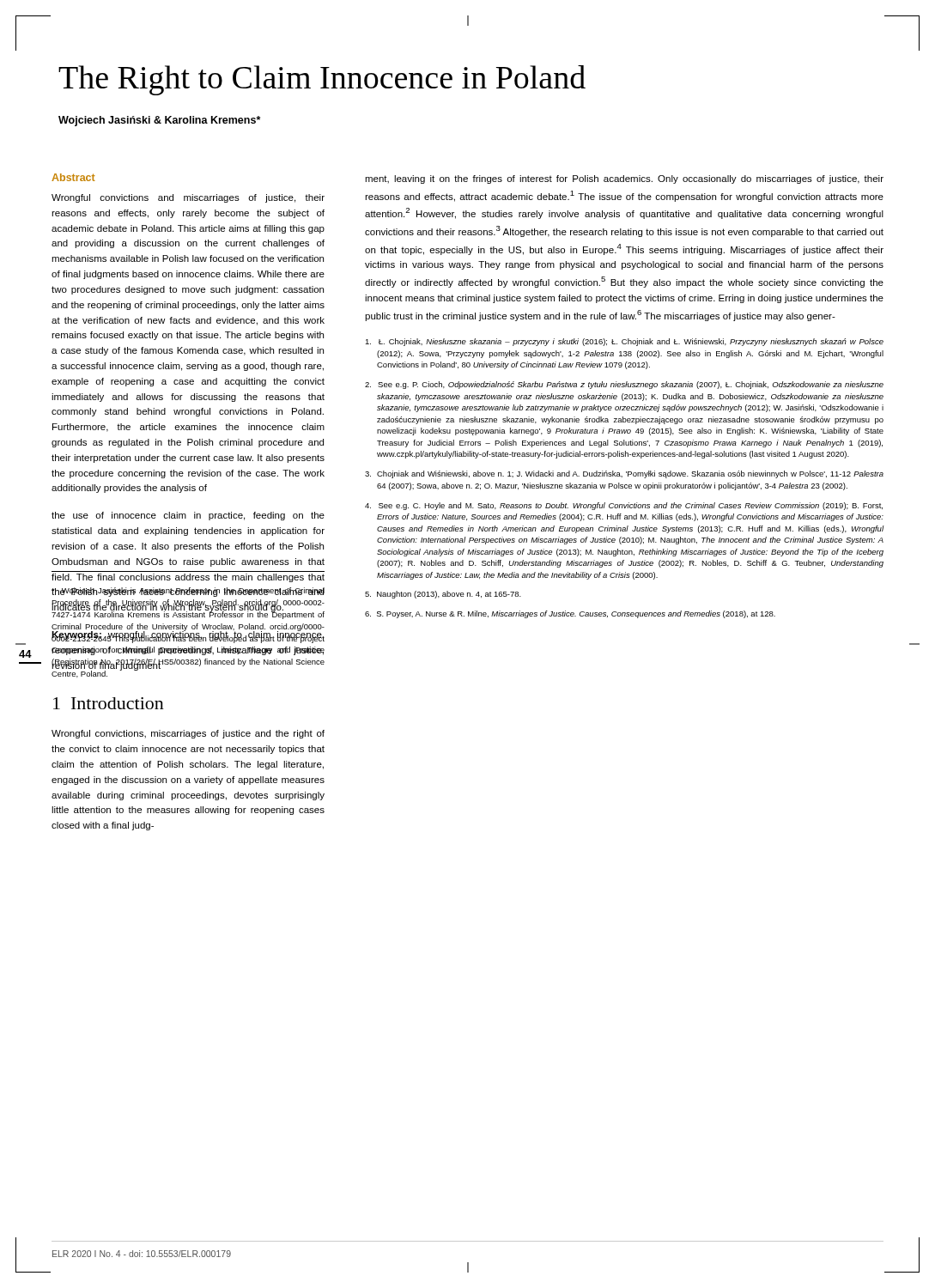
Task: Find the section header with the text "1 Introduction"
Action: [109, 703]
